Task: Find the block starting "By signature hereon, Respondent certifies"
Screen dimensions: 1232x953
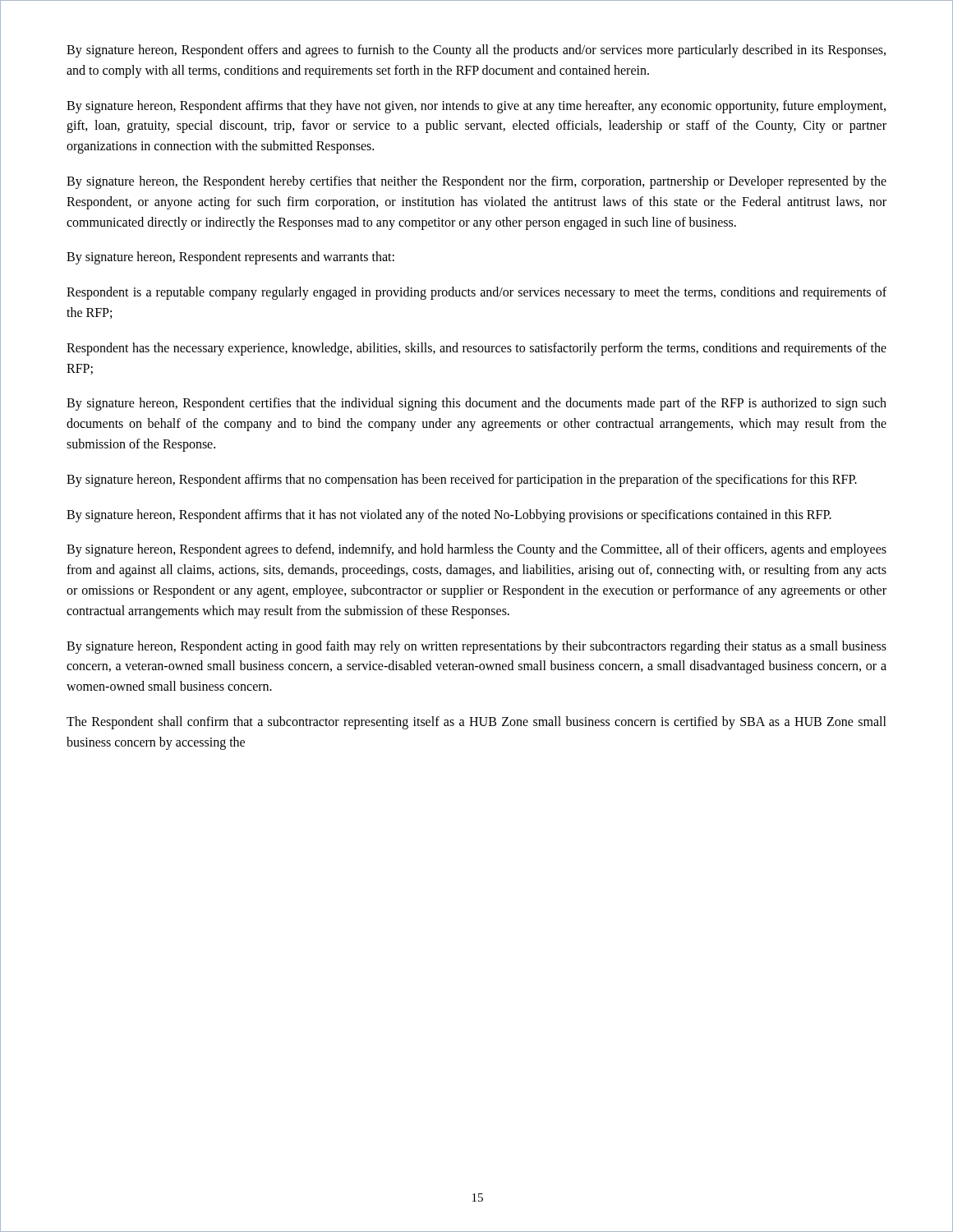Action: click(x=476, y=424)
